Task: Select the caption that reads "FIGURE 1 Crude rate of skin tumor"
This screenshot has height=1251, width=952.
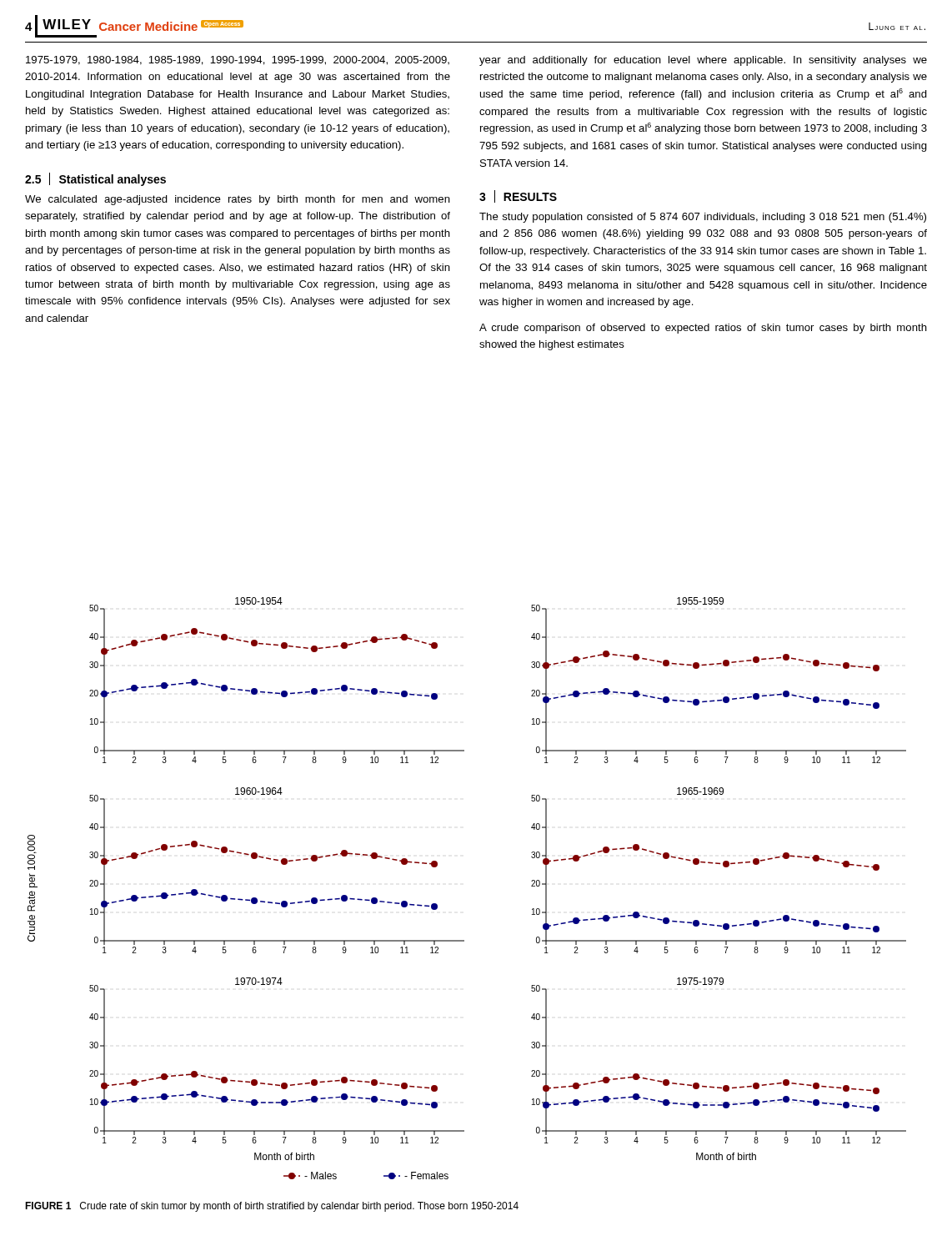Action: [272, 1206]
